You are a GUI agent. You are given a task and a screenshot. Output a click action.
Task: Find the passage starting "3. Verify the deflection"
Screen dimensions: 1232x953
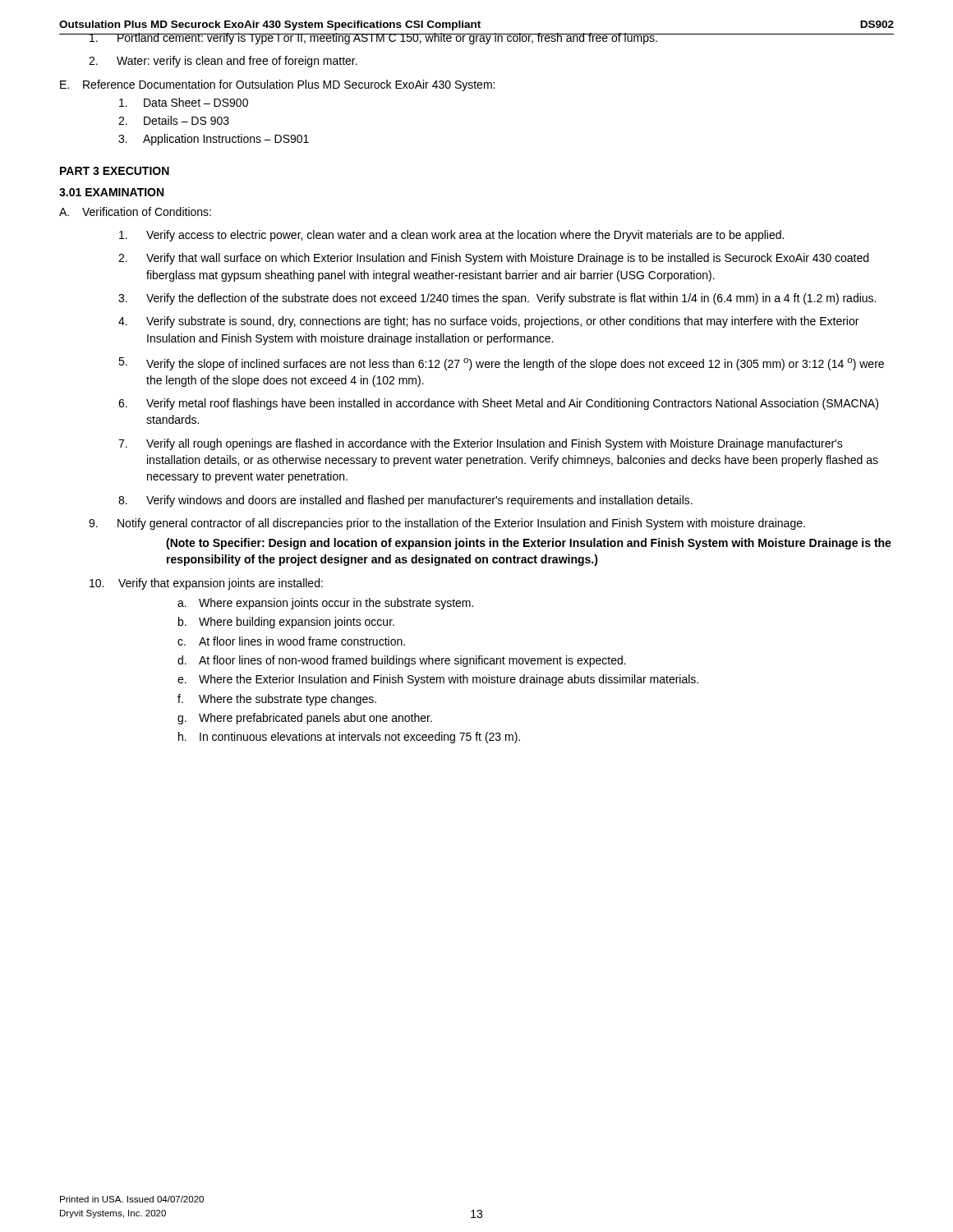pyautogui.click(x=506, y=298)
